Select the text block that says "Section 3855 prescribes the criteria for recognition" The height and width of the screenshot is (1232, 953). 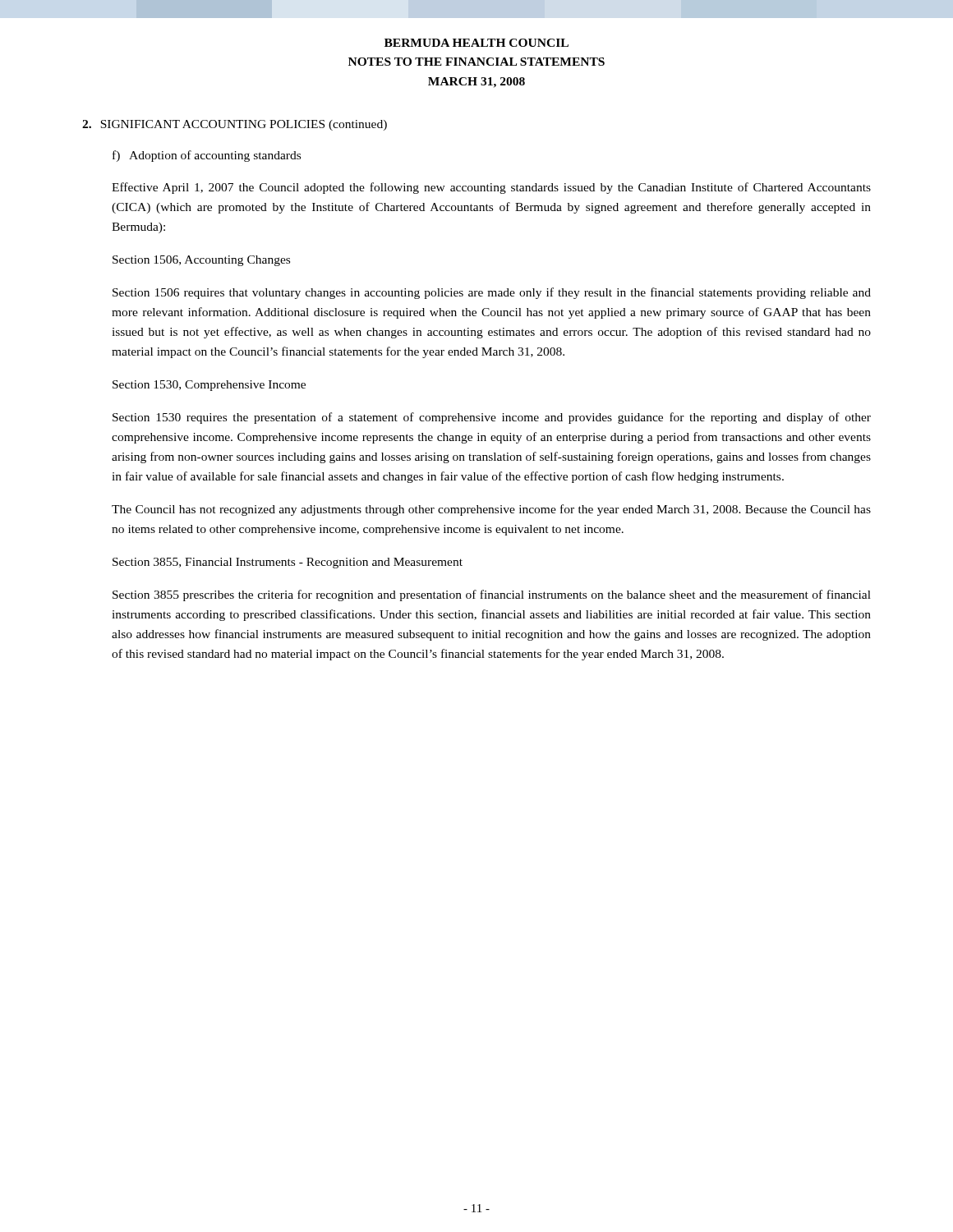click(x=491, y=624)
